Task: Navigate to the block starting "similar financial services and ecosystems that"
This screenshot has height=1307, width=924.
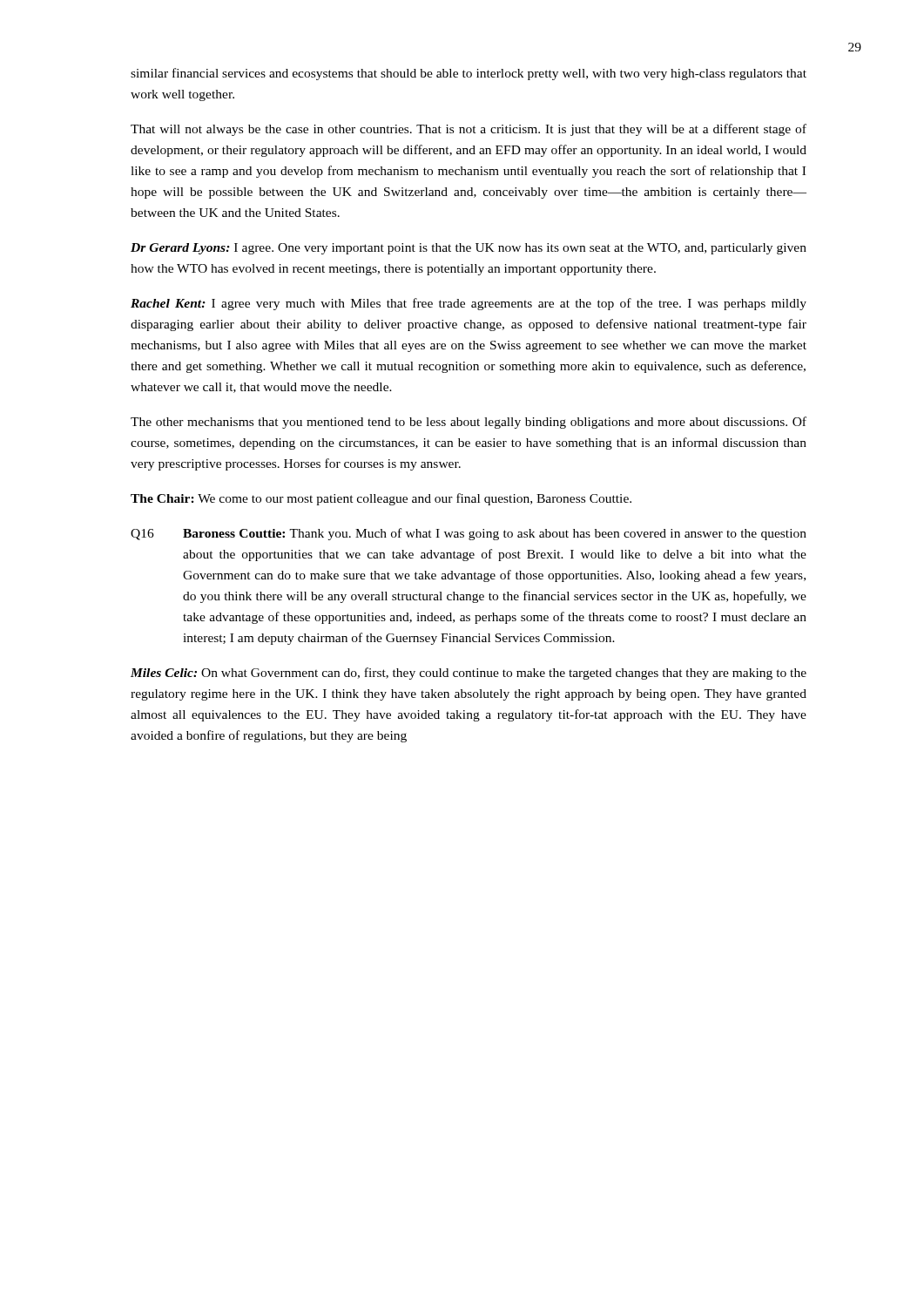Action: (469, 83)
